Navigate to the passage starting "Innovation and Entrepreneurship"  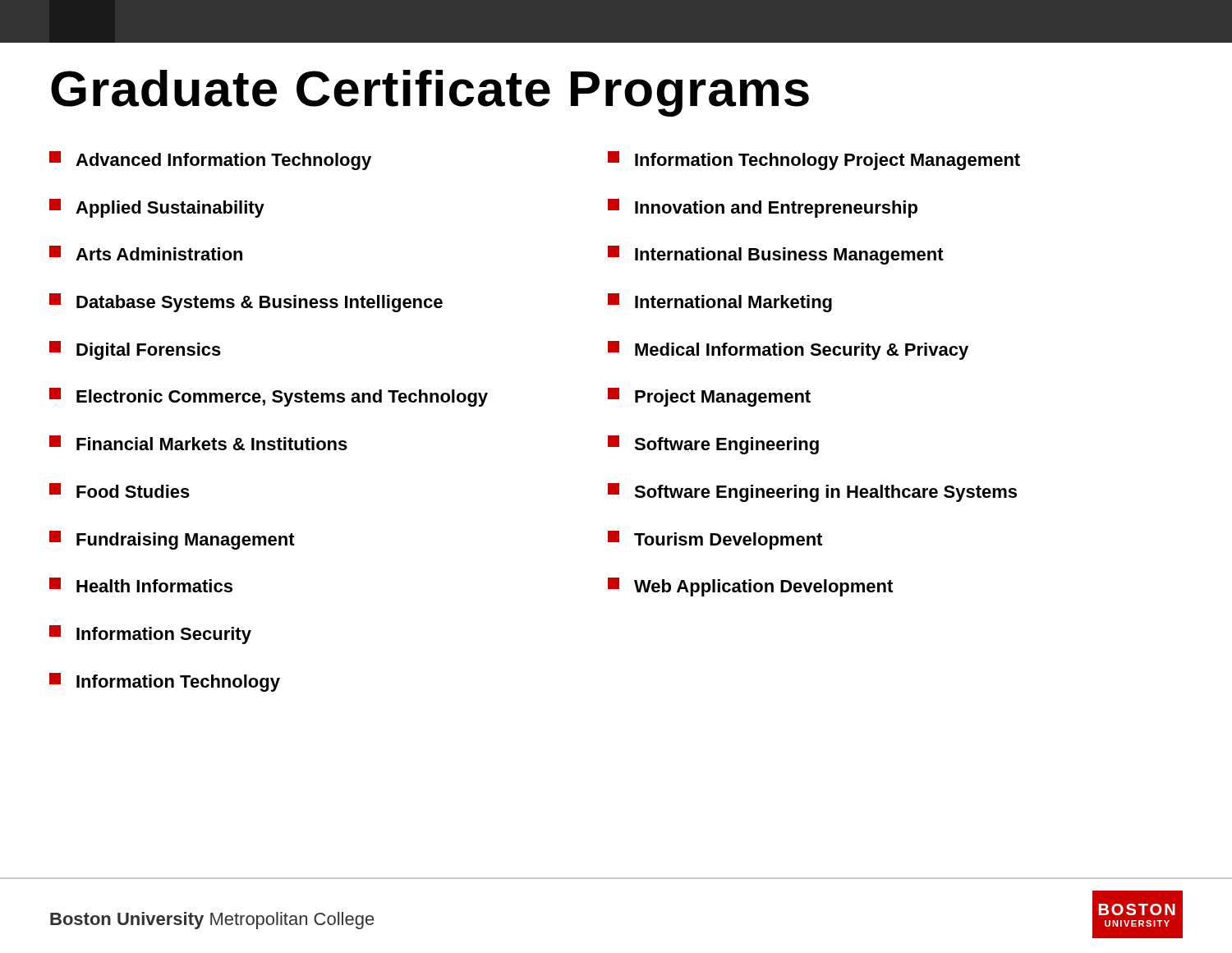pos(763,207)
